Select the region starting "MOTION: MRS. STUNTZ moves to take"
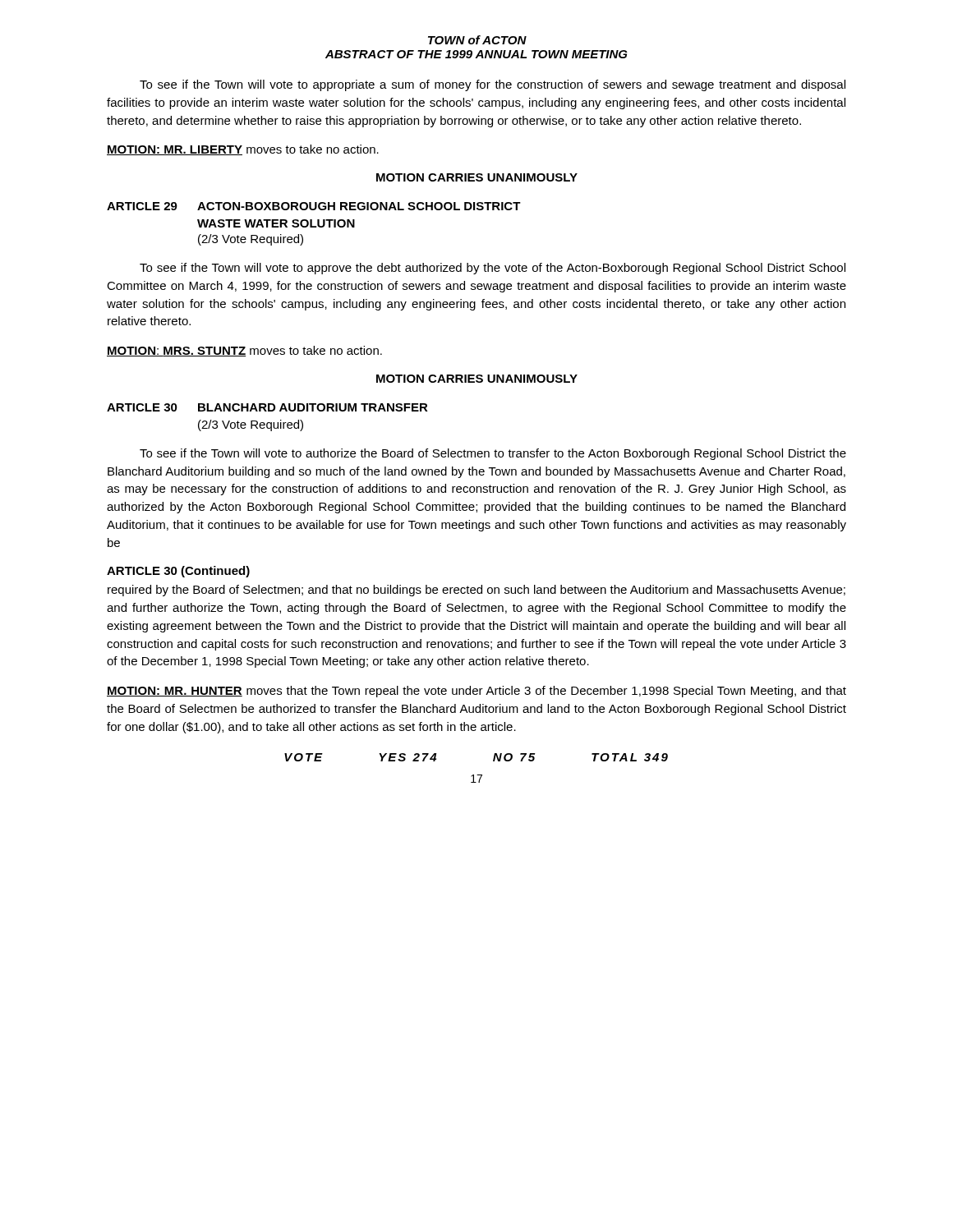The height and width of the screenshot is (1232, 953). pos(245,350)
